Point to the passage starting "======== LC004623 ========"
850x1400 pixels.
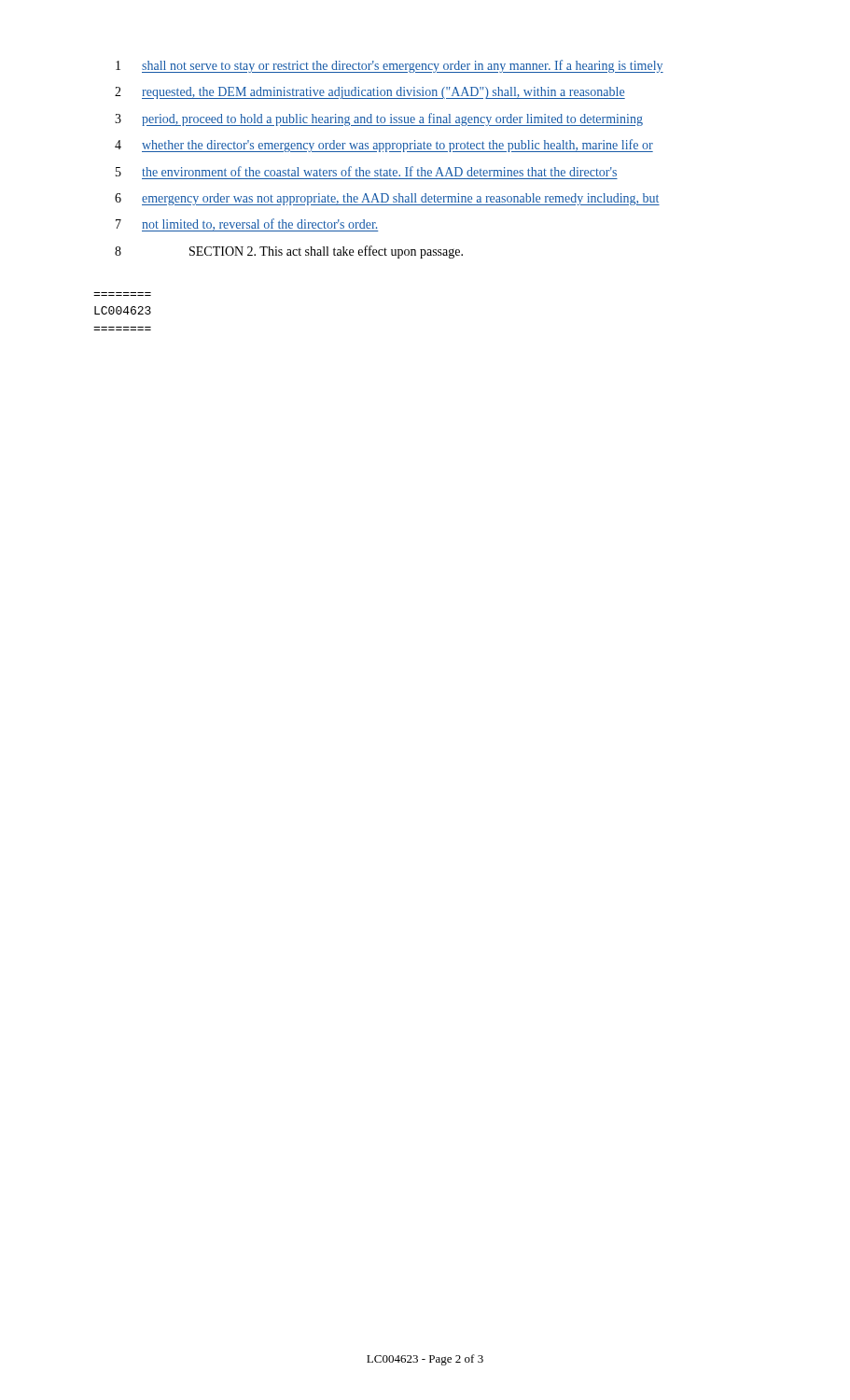click(x=123, y=310)
